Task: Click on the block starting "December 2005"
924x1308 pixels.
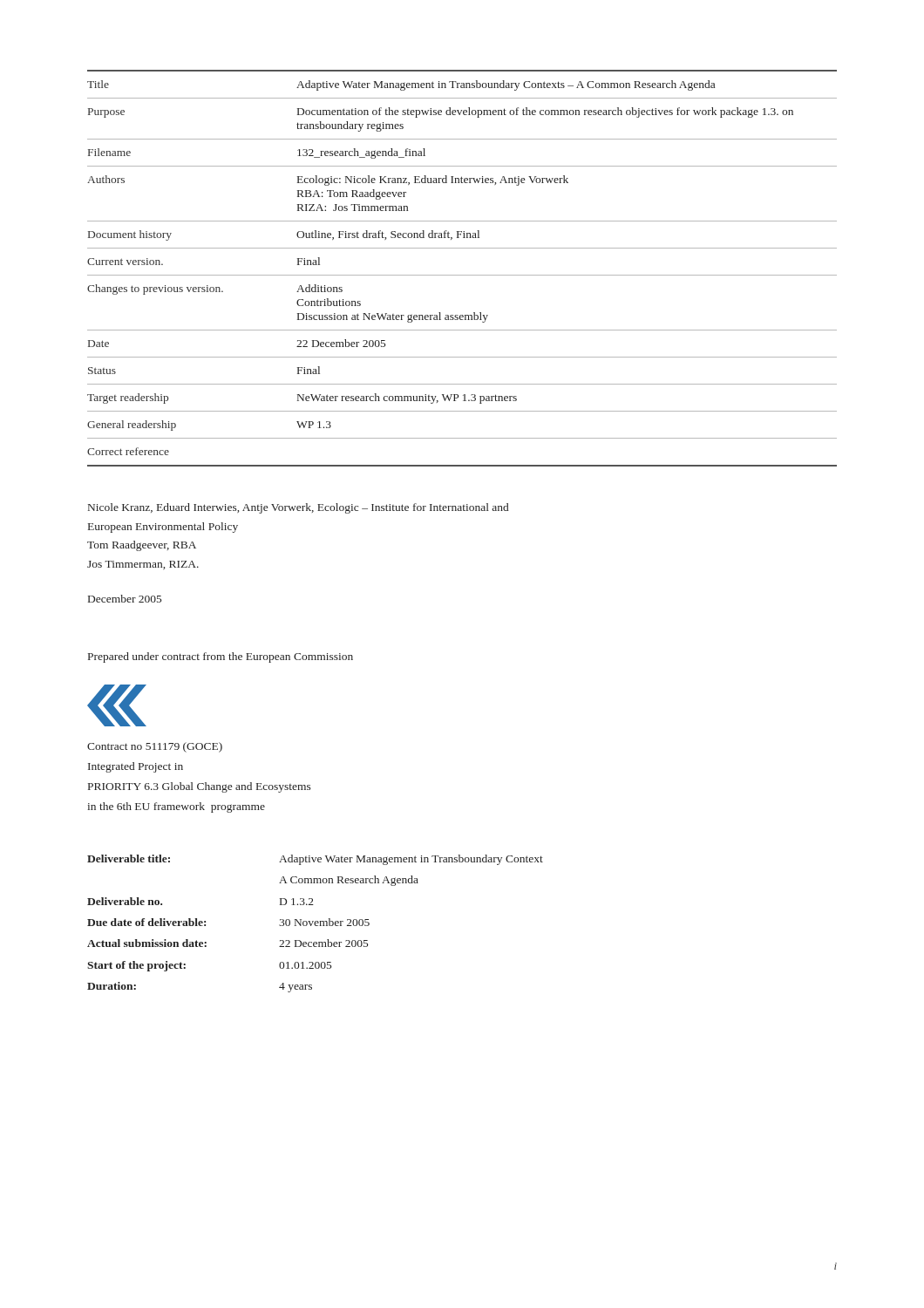Action: coord(125,599)
